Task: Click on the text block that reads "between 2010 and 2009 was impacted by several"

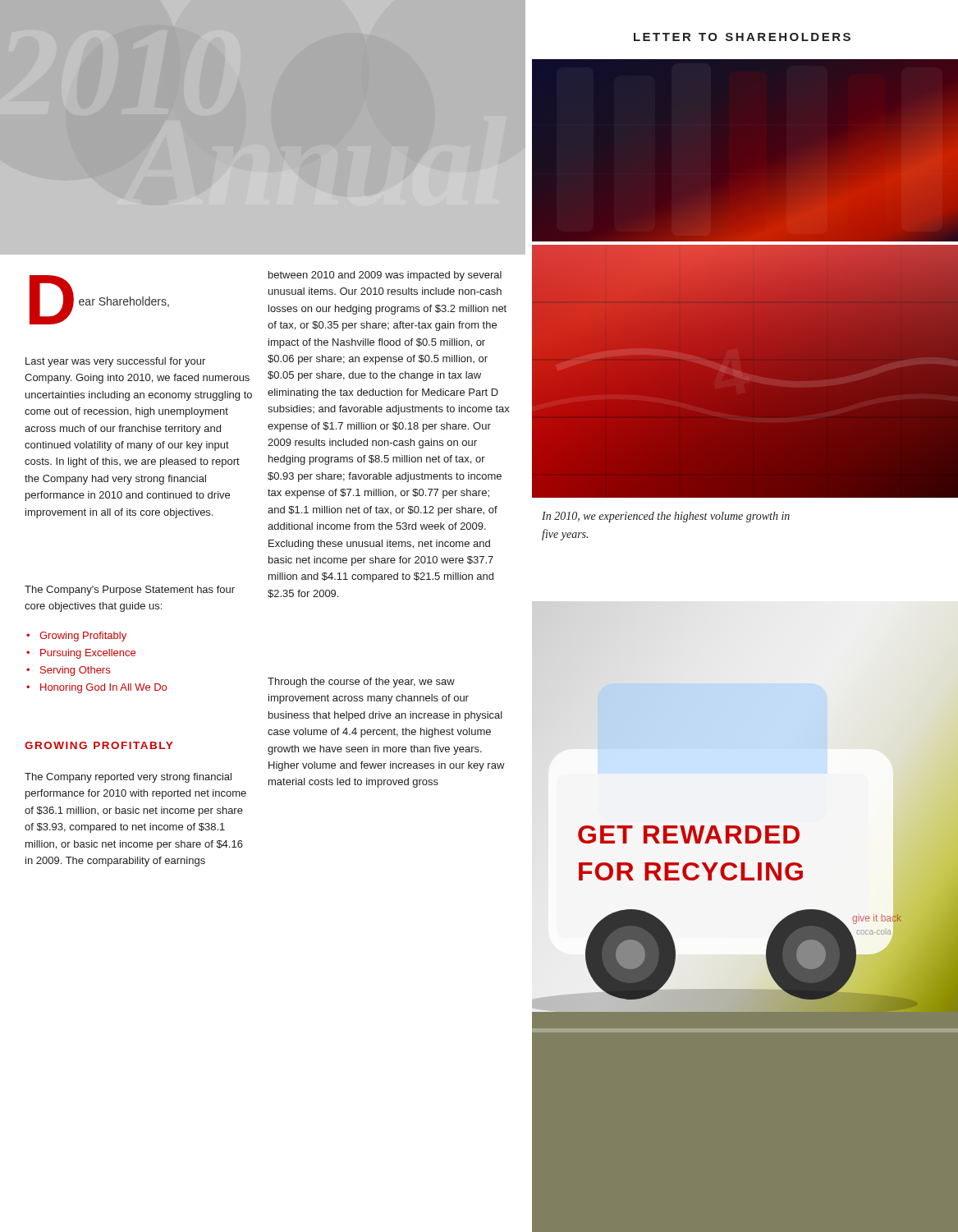Action: tap(389, 435)
